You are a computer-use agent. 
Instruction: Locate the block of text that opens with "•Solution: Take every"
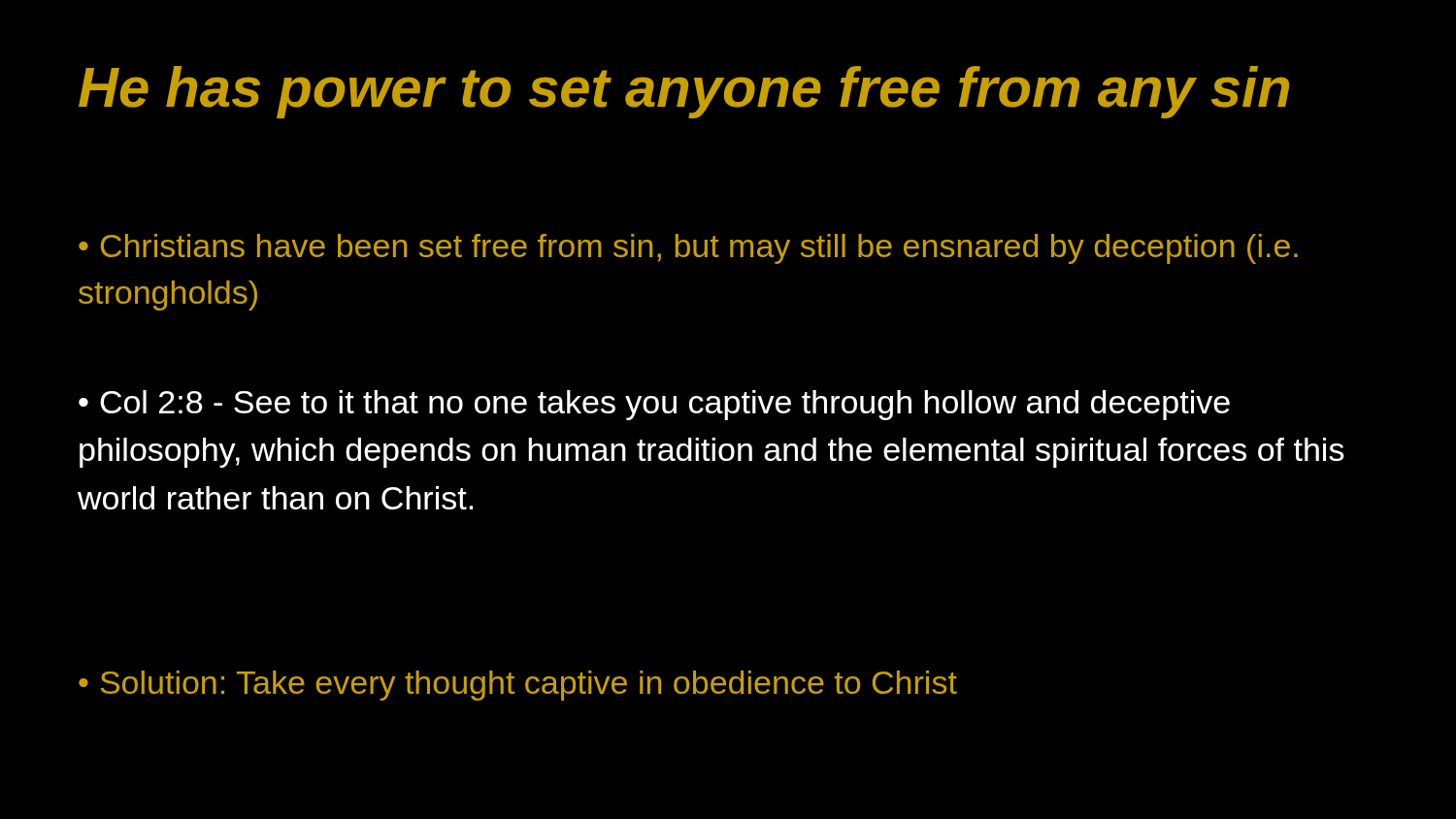(x=517, y=682)
